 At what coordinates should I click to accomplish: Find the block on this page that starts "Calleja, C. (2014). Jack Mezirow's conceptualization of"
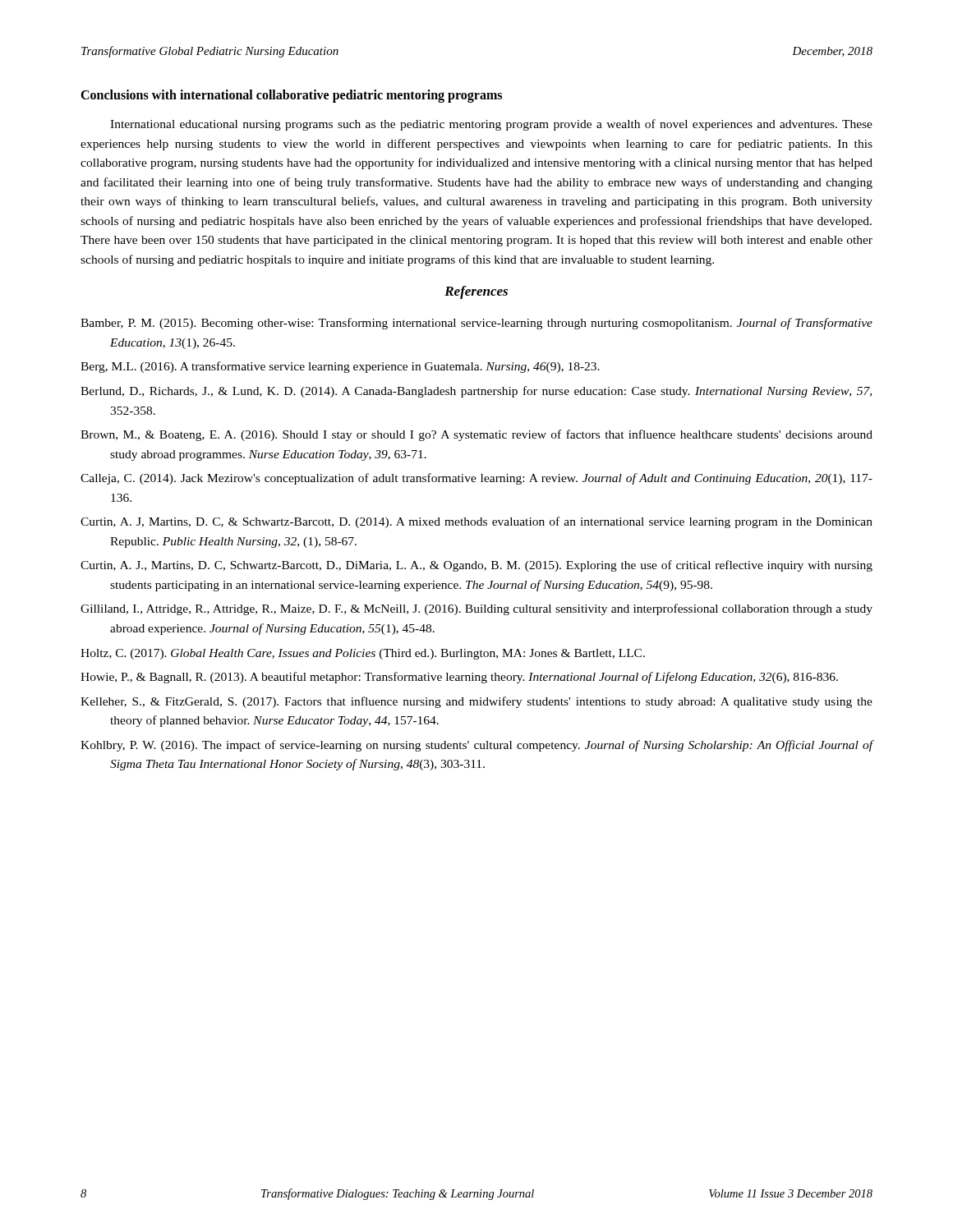point(476,487)
